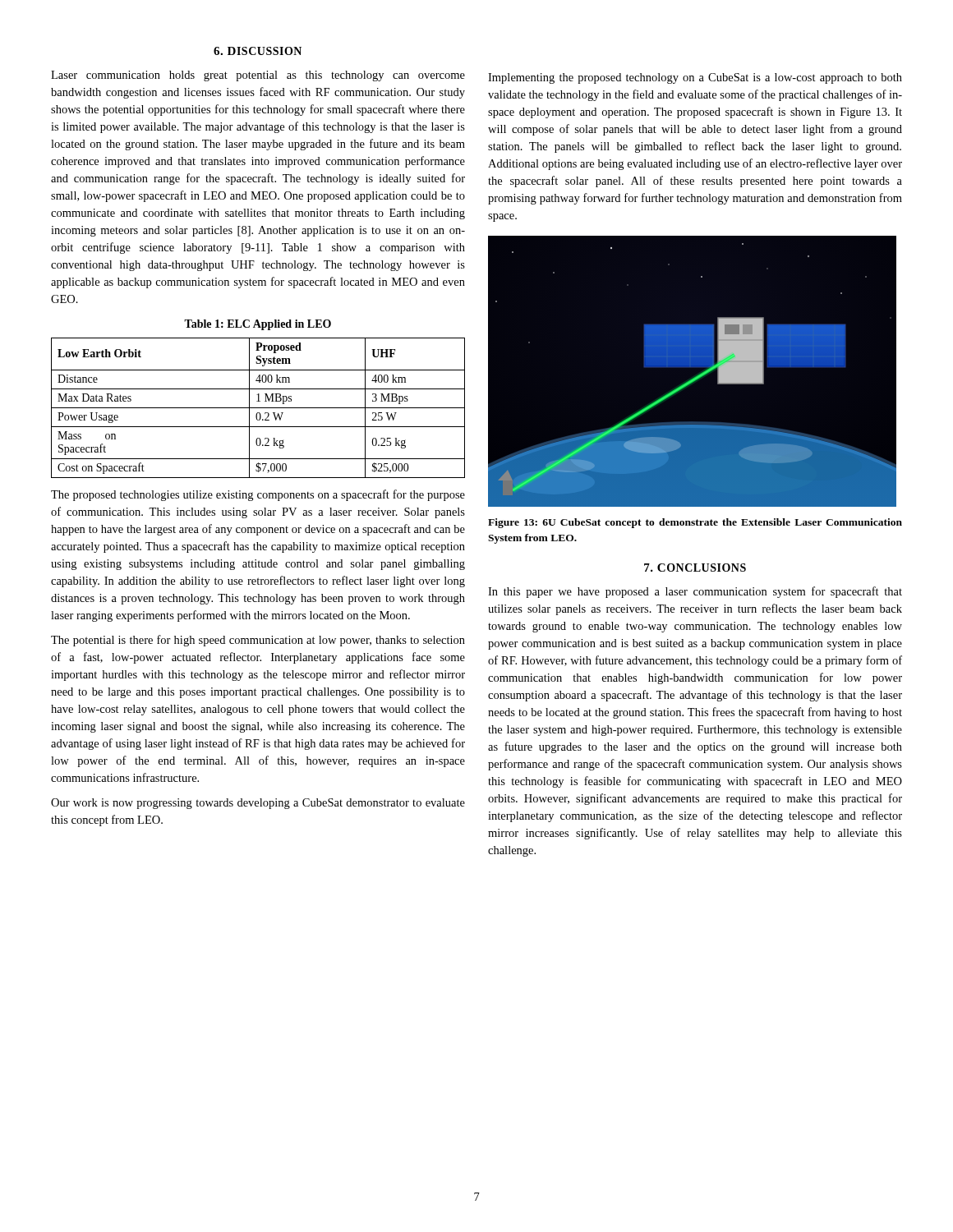Select the photo
This screenshot has height=1232, width=953.
tap(695, 373)
